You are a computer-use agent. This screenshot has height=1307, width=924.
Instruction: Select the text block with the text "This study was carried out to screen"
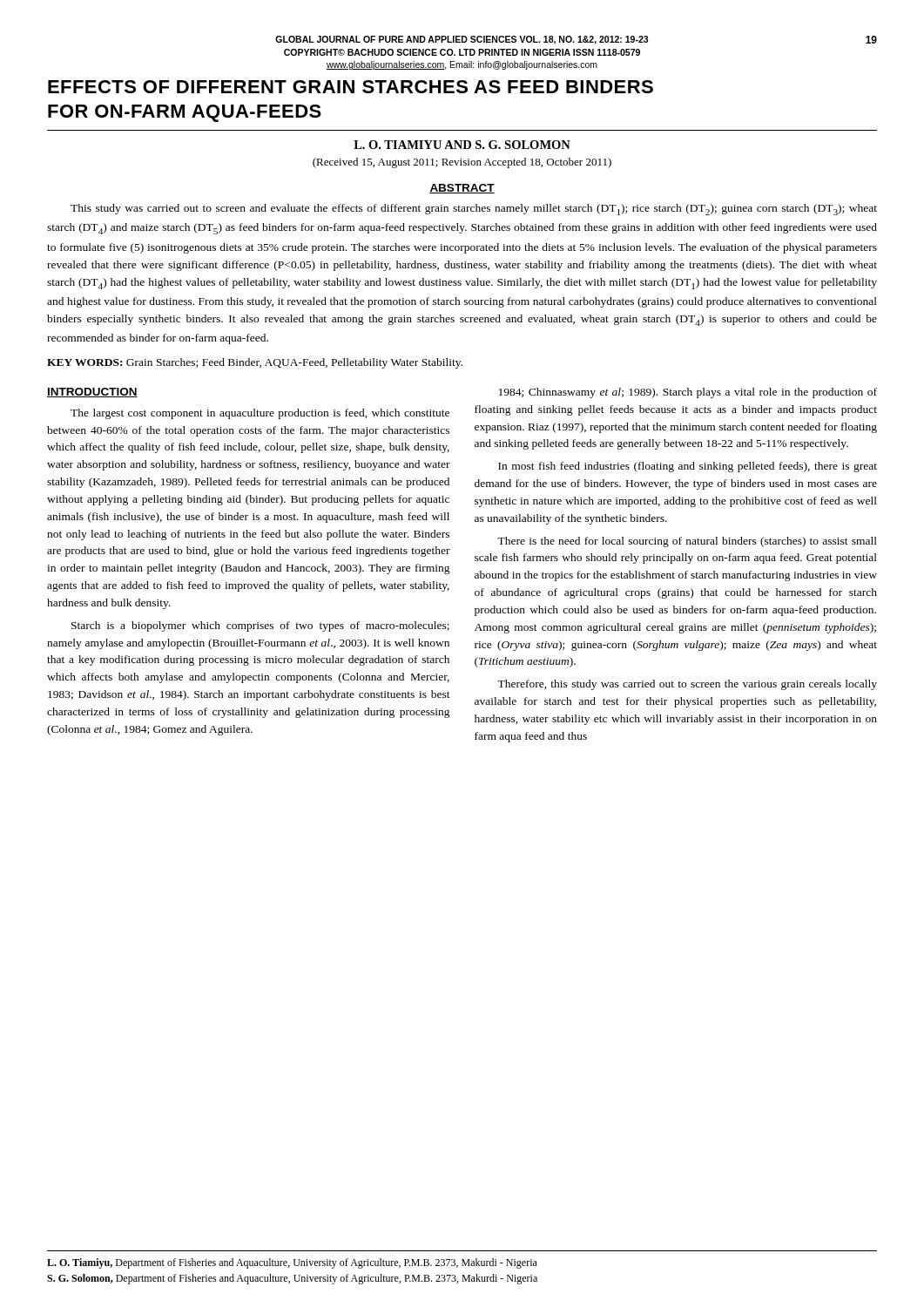462,273
